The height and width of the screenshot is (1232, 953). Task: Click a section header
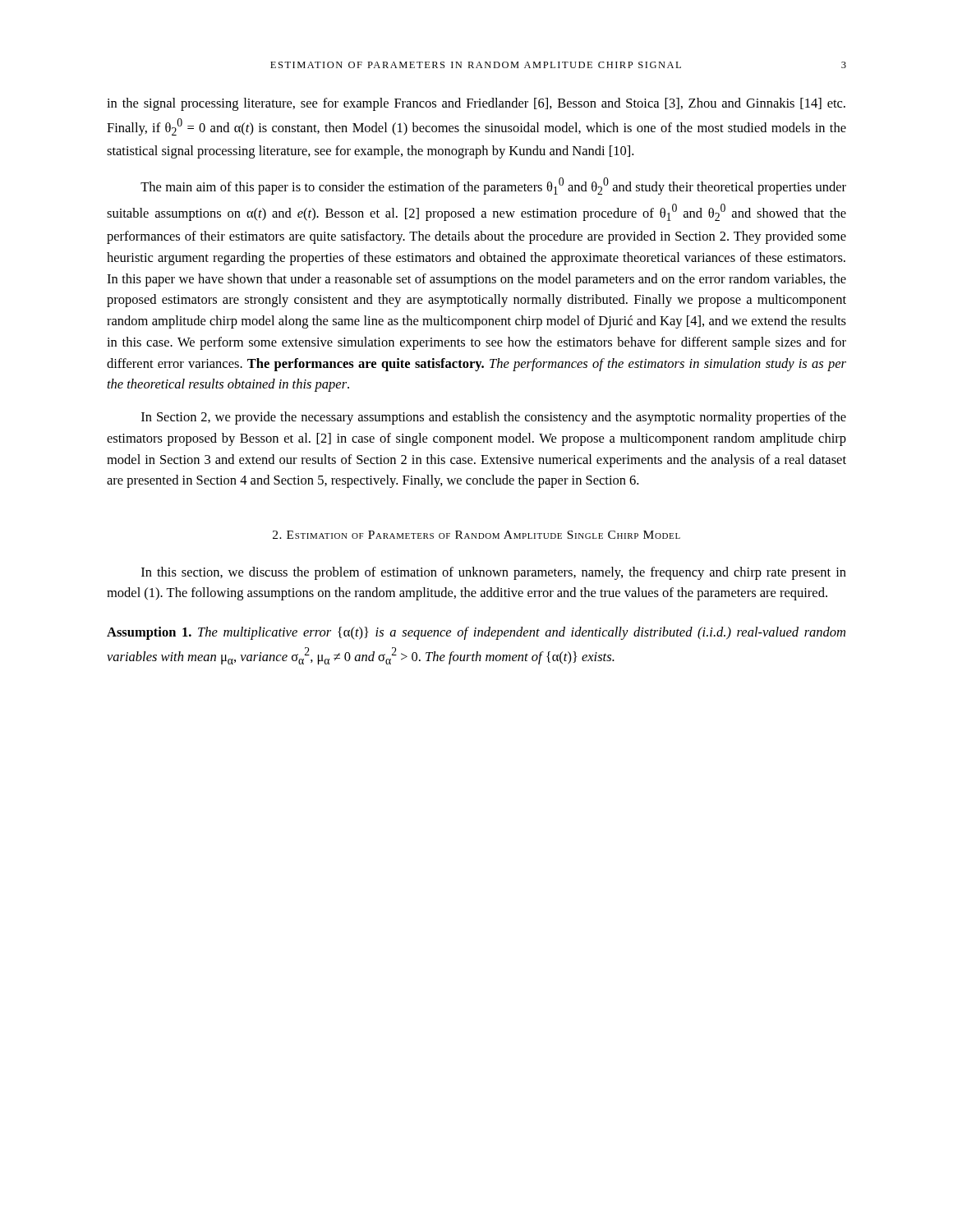coord(476,534)
